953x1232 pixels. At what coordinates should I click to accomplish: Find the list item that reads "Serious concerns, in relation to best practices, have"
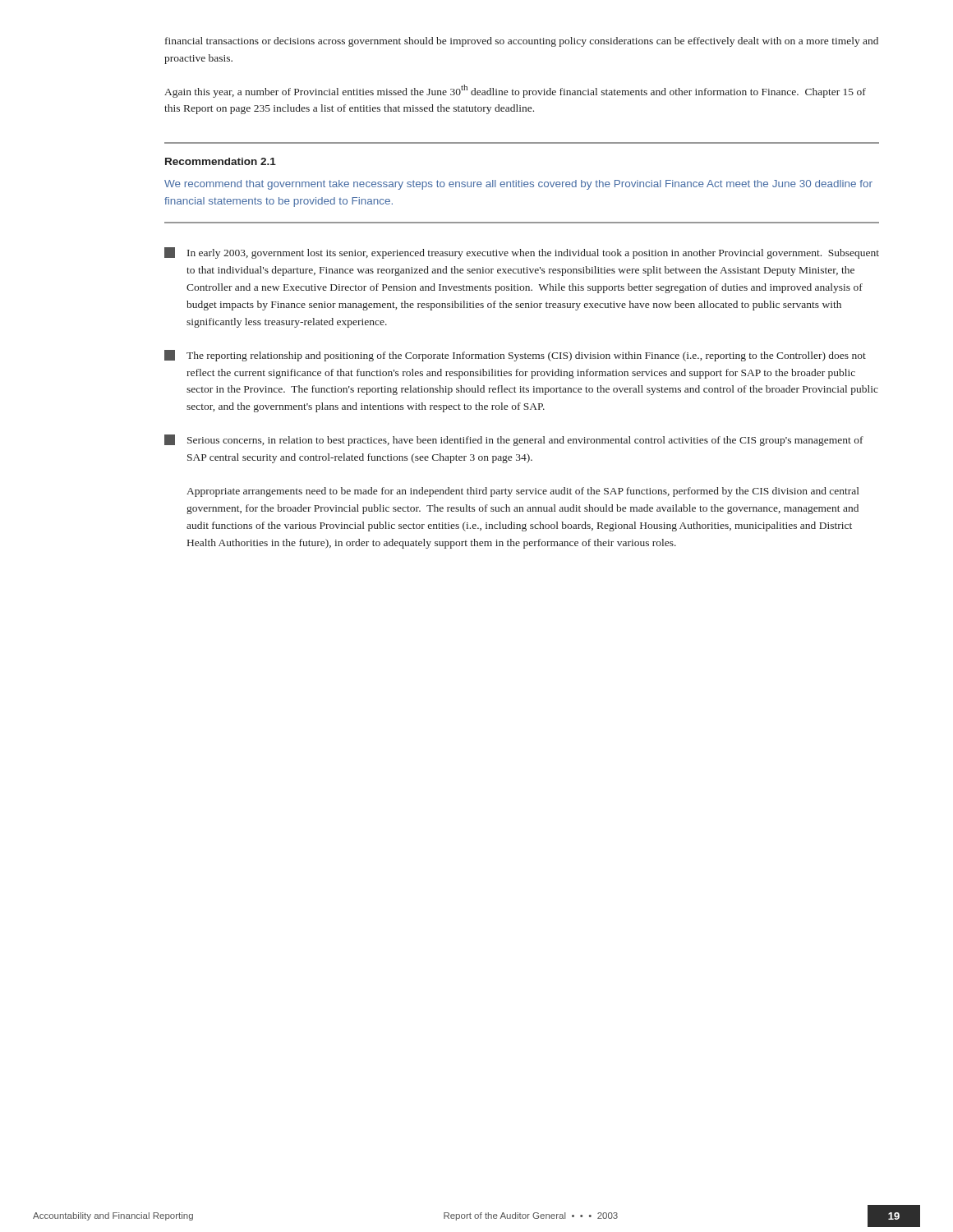point(522,449)
